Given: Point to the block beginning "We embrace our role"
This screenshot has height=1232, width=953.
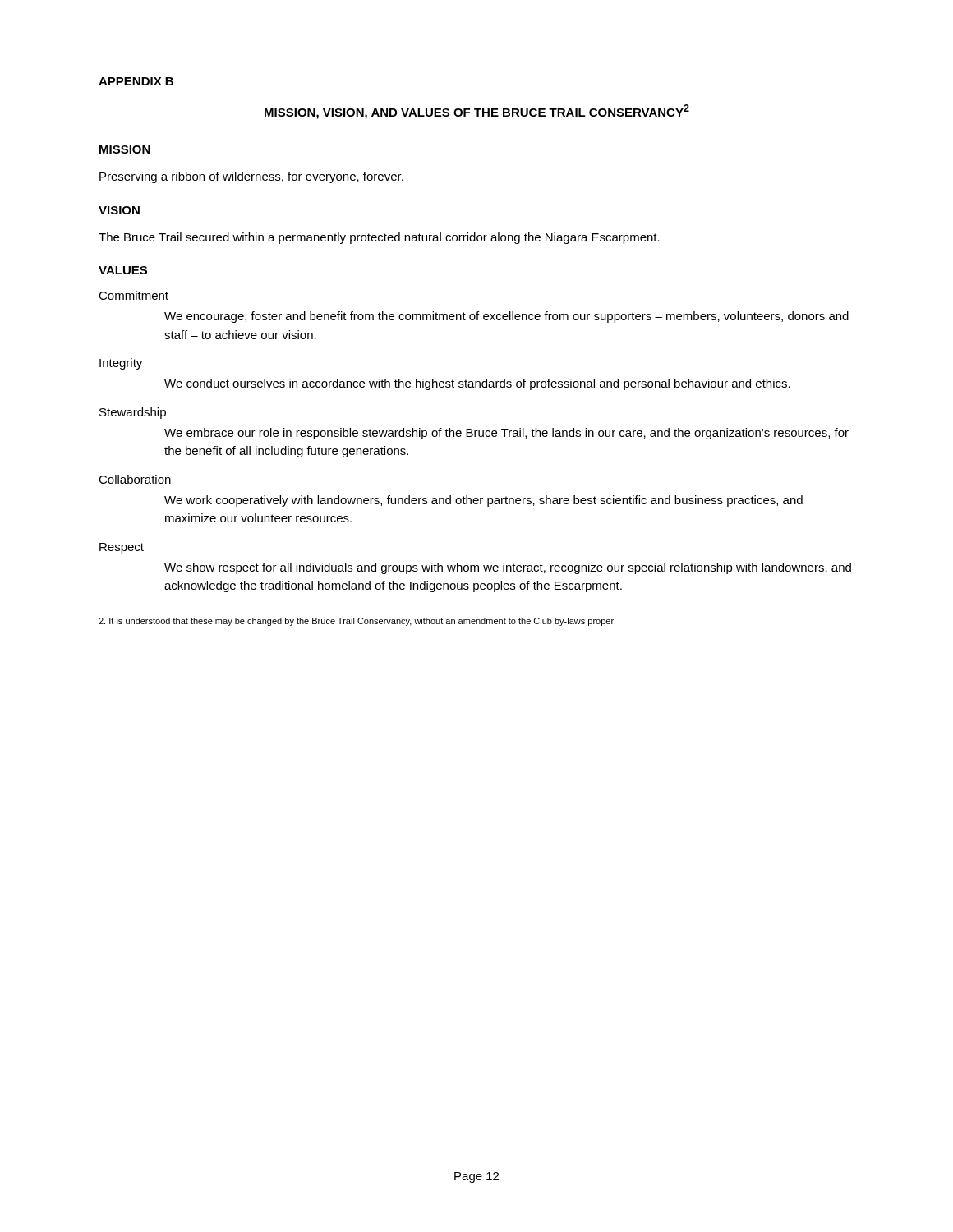Looking at the screenshot, I should (x=506, y=441).
